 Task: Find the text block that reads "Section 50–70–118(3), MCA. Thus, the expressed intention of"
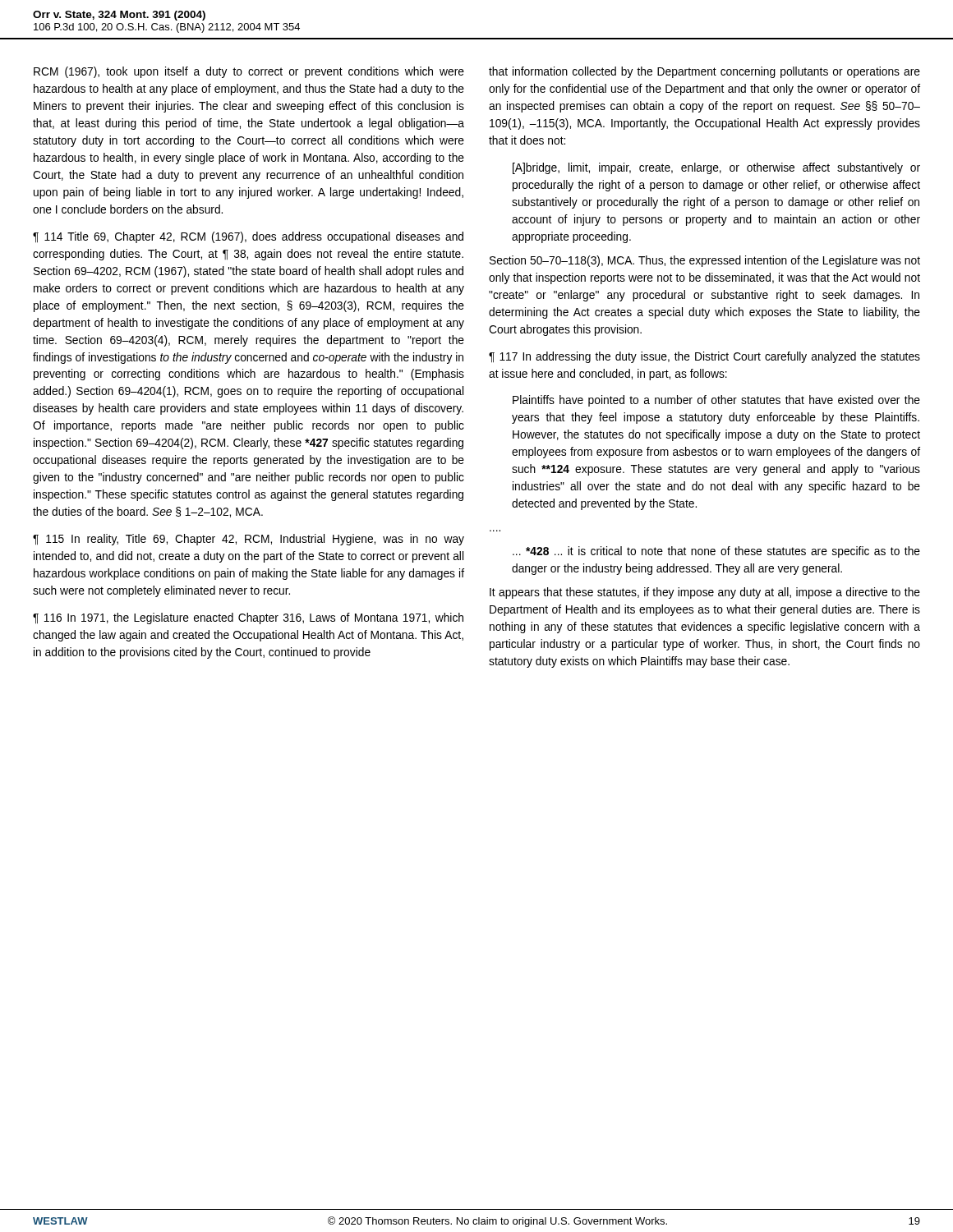[704, 295]
